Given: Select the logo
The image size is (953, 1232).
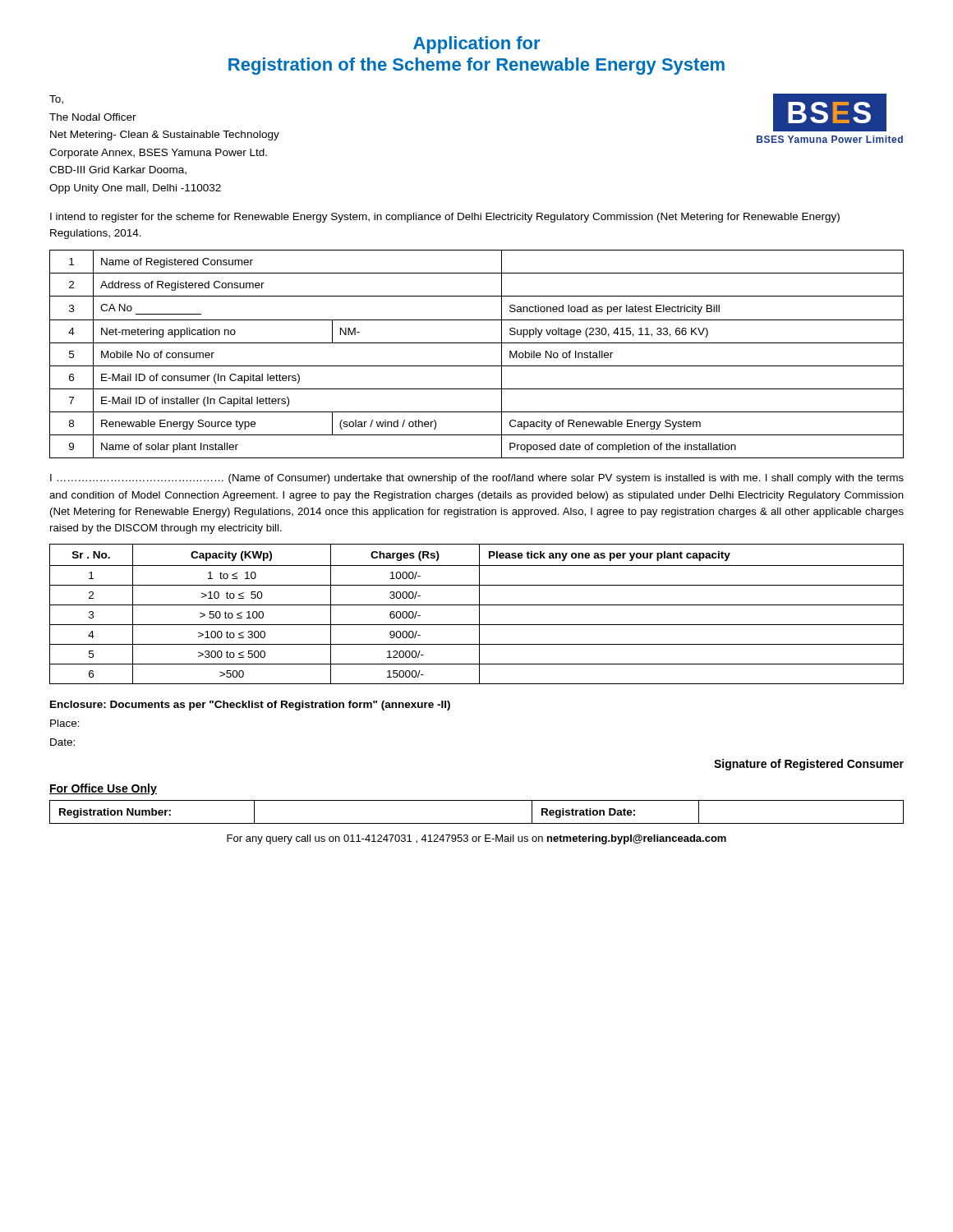Looking at the screenshot, I should click(x=830, y=120).
